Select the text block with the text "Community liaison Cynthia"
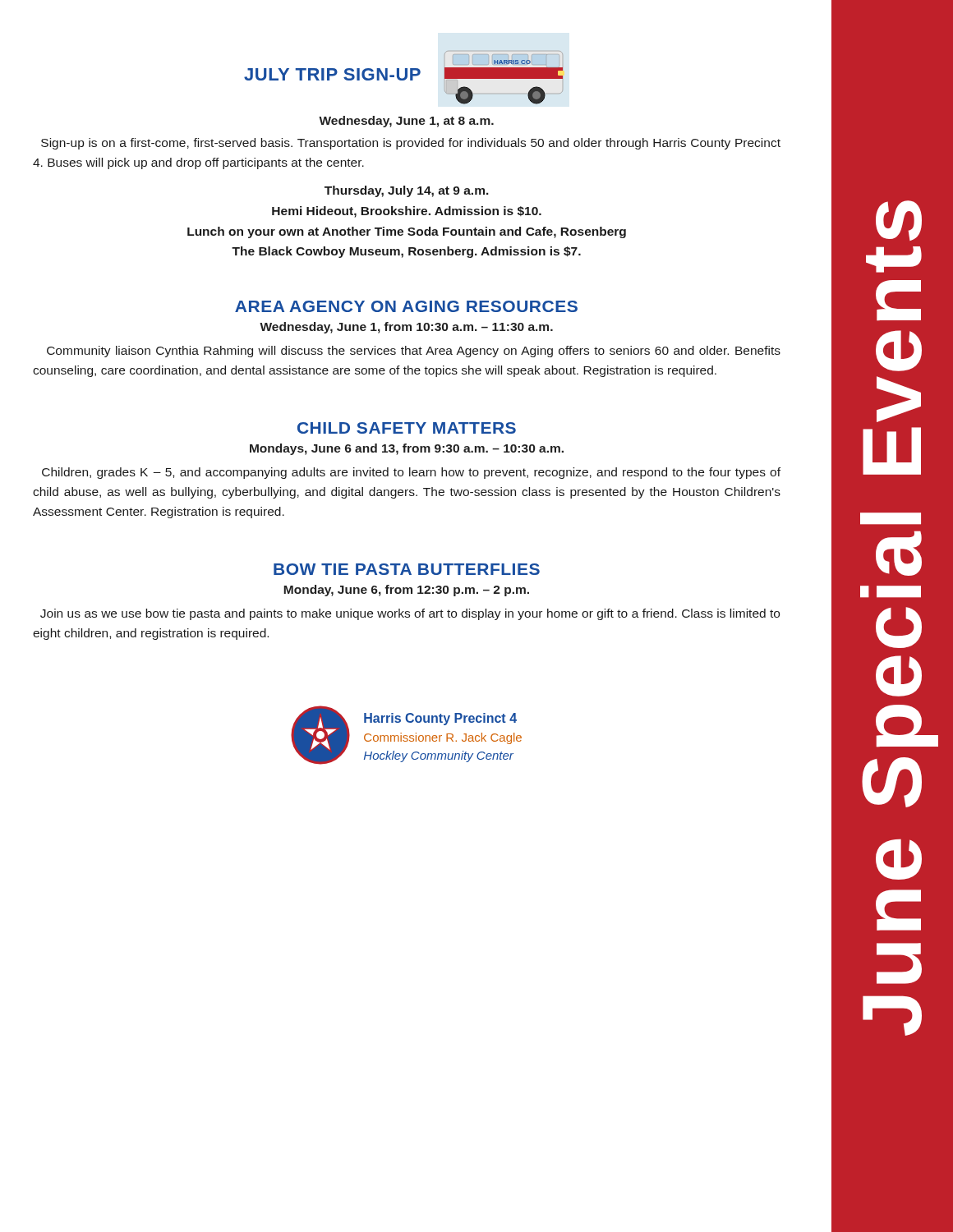This screenshot has width=953, height=1232. (x=407, y=360)
